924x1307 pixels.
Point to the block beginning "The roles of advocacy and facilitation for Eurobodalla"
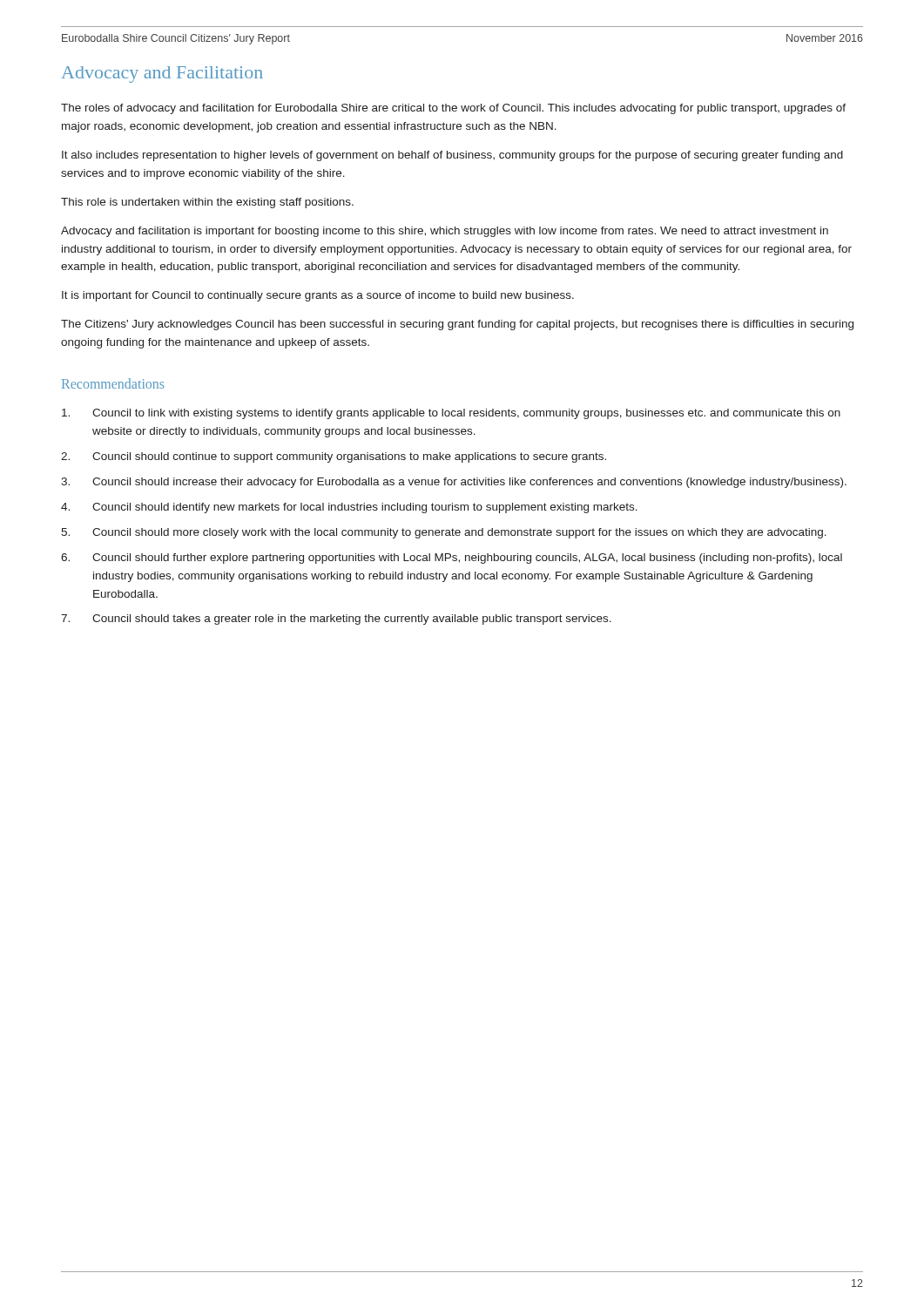click(453, 117)
